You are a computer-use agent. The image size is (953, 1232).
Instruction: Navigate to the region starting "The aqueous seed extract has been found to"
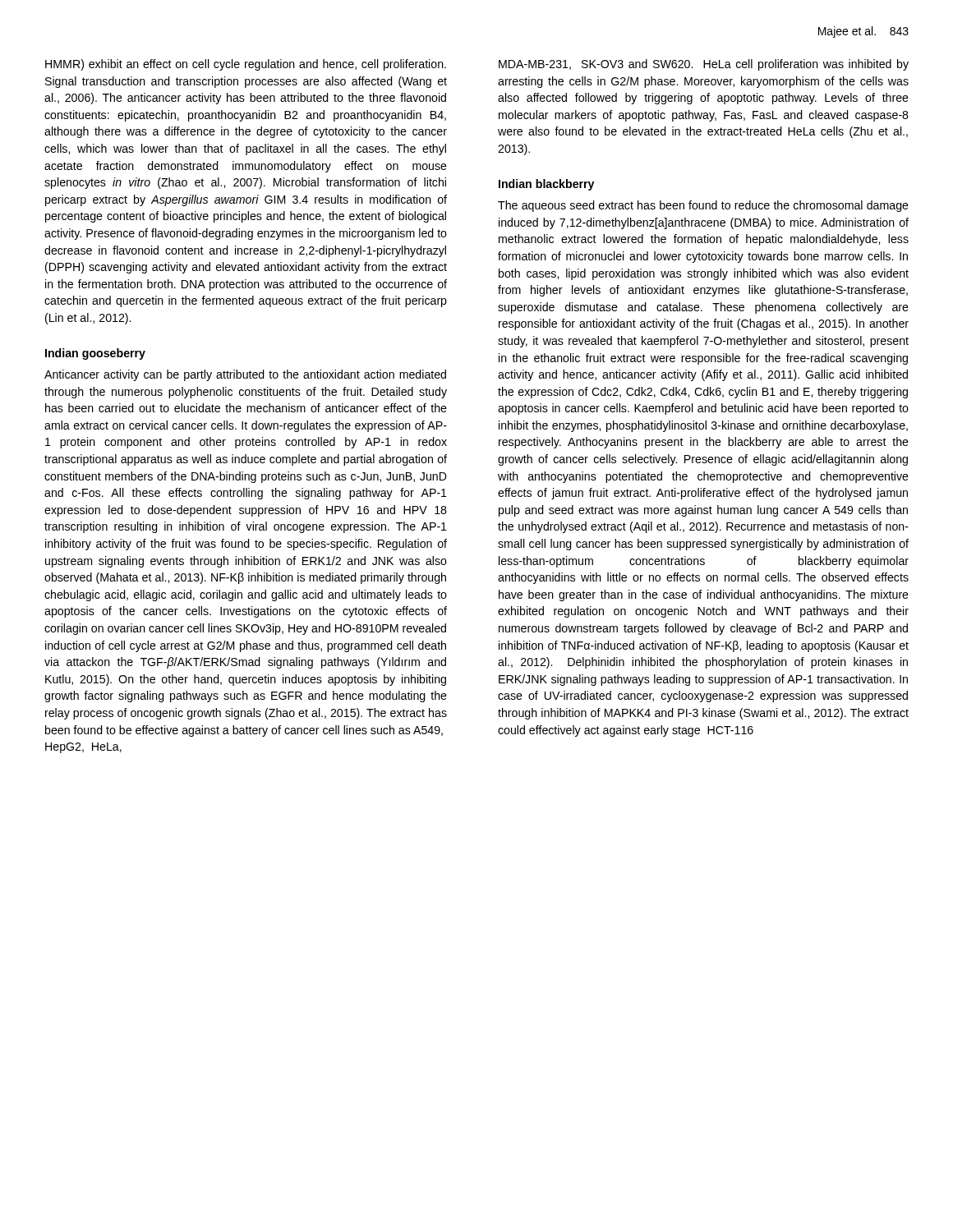coord(703,468)
